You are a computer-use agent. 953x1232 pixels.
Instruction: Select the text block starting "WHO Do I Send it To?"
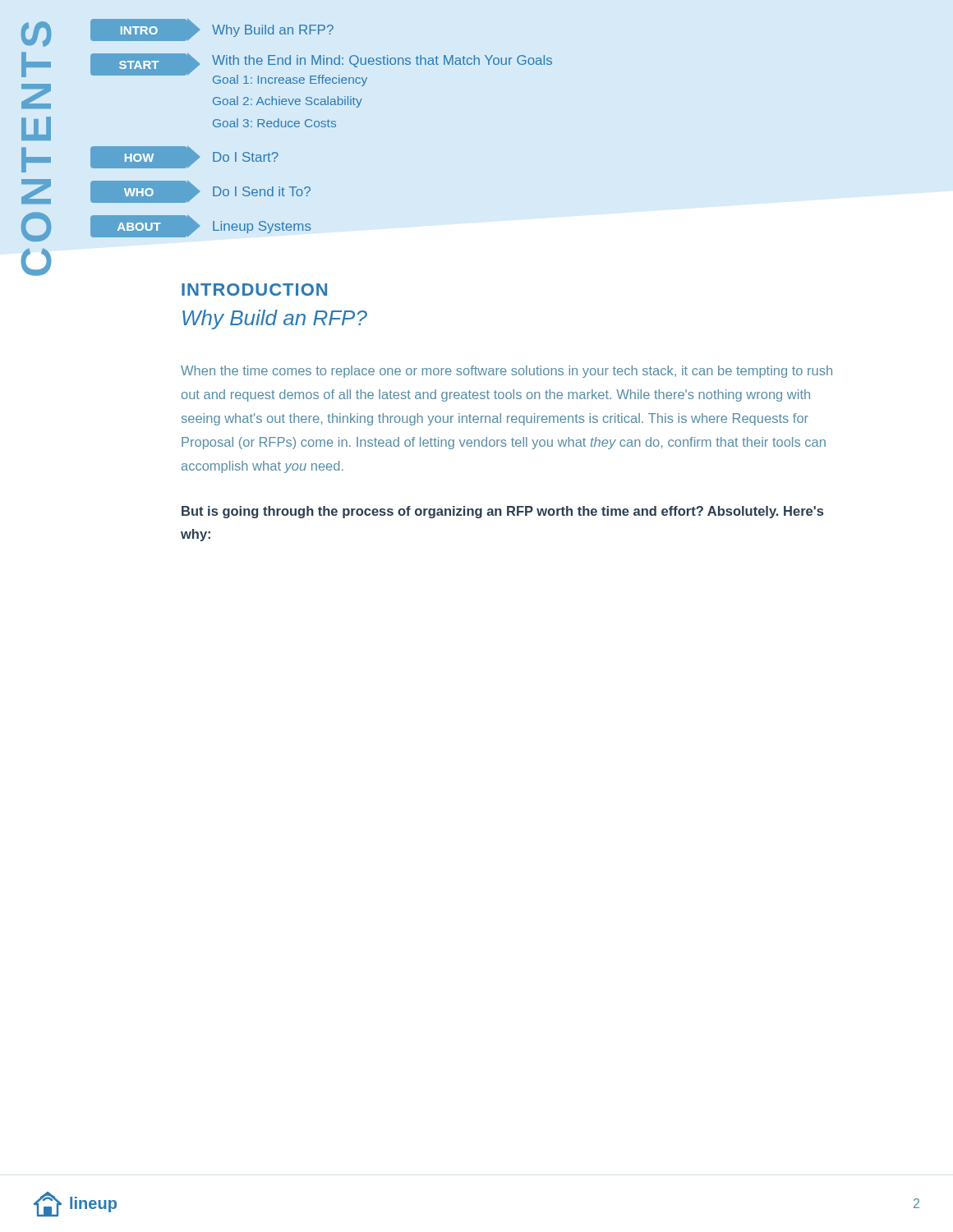coord(201,191)
